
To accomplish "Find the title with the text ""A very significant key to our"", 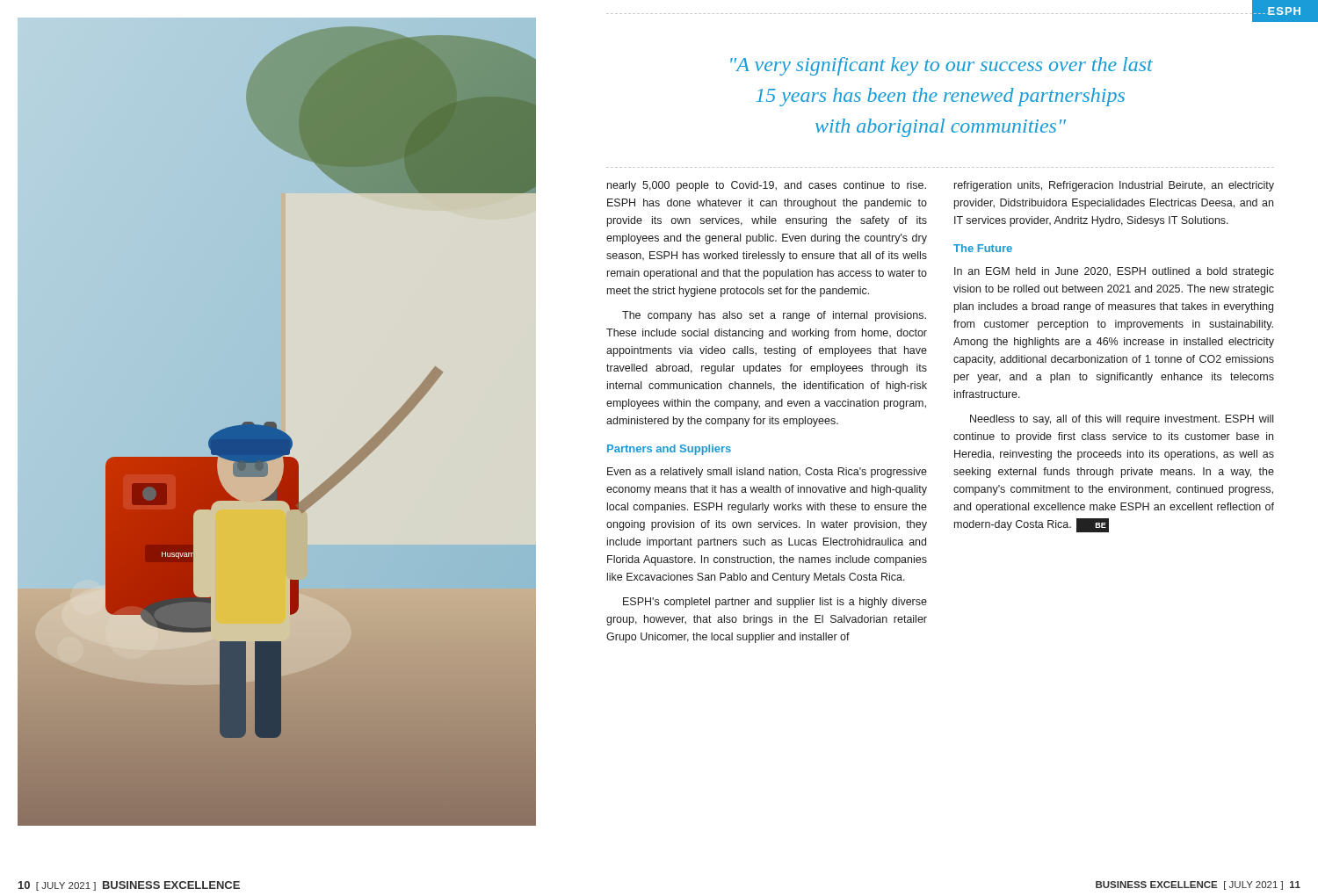I will (940, 95).
